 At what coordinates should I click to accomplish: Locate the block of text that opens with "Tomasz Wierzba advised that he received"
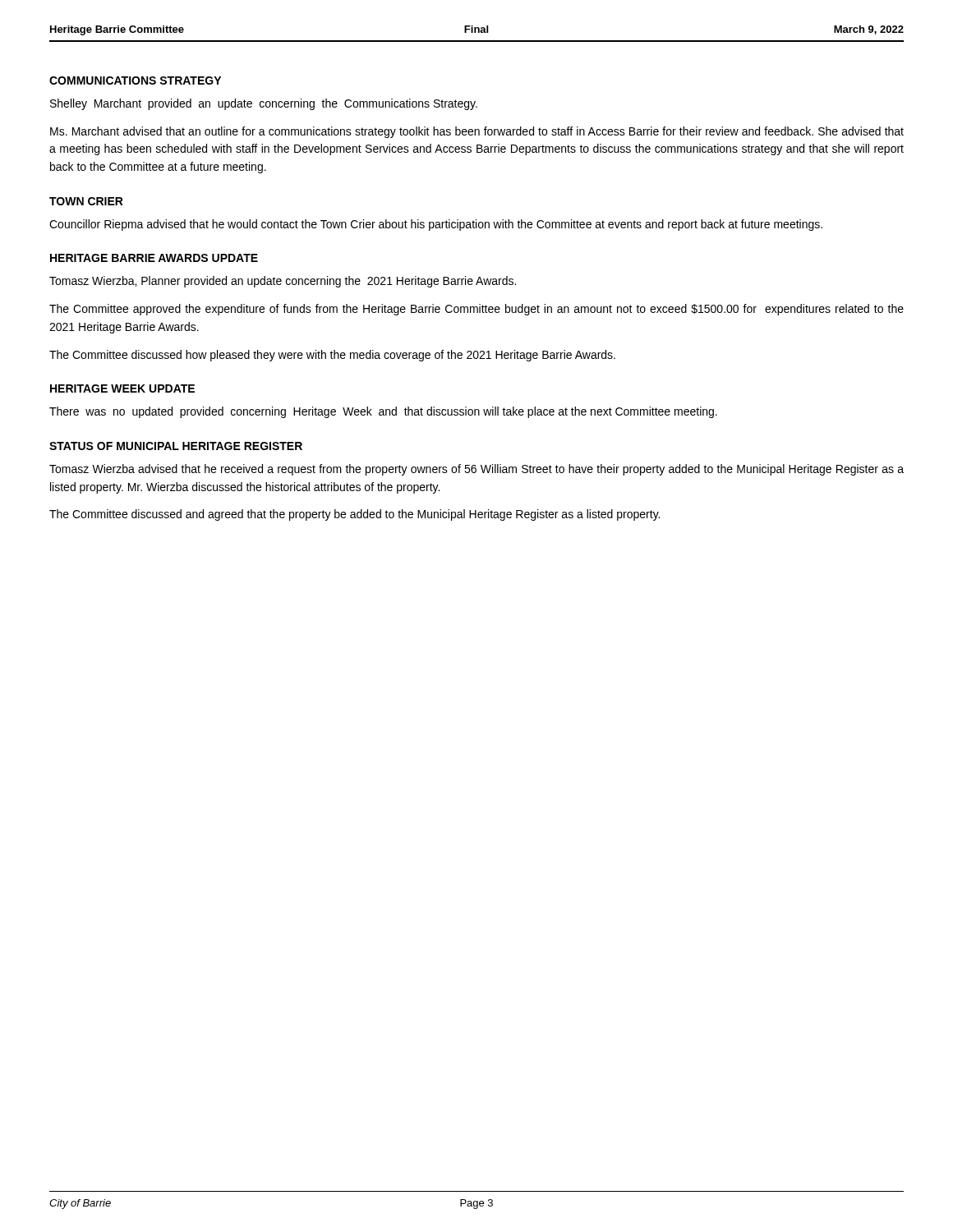pyautogui.click(x=476, y=478)
